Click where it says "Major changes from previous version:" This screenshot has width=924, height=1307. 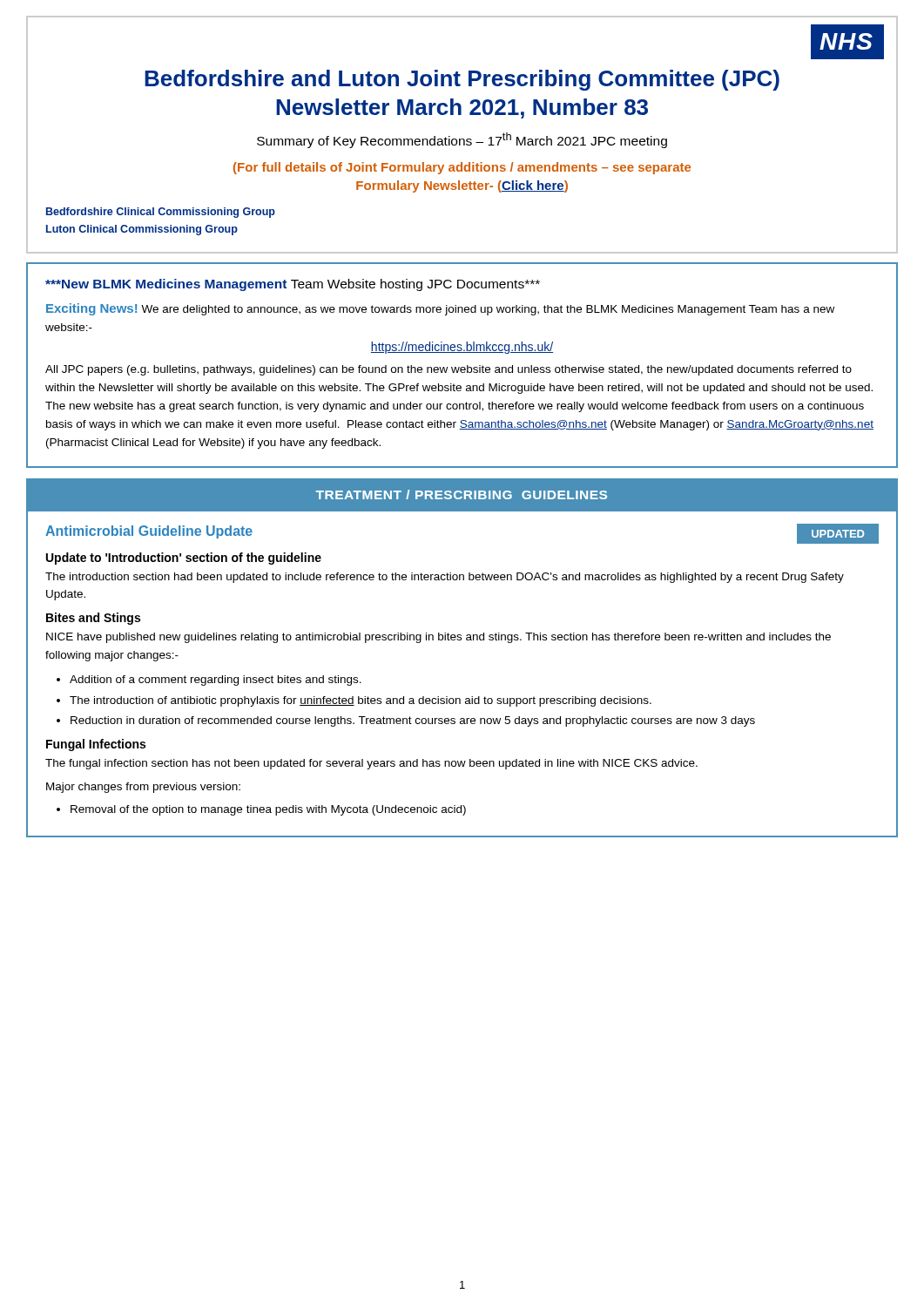tap(143, 786)
